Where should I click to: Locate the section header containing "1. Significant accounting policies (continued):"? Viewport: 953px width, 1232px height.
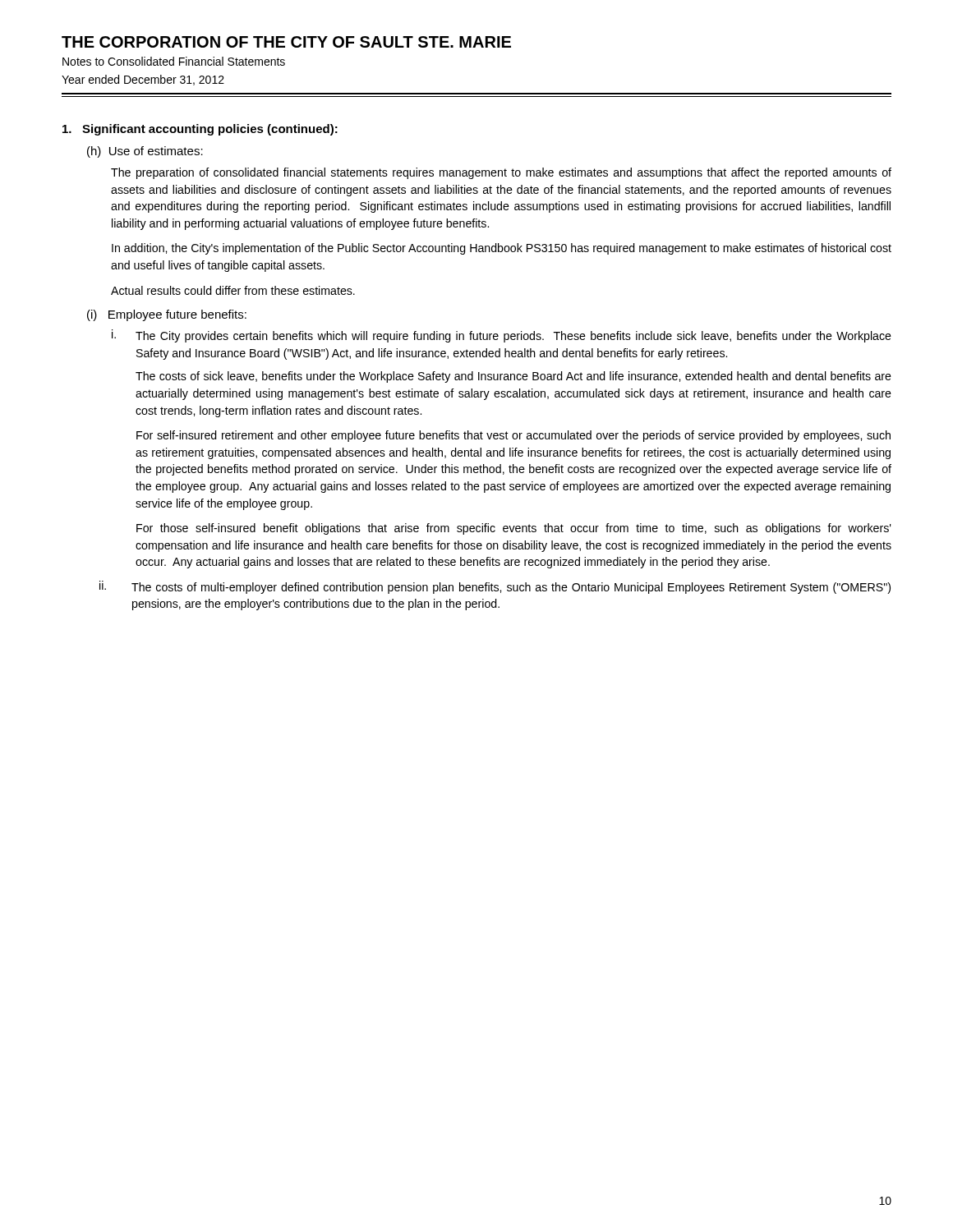(x=200, y=129)
